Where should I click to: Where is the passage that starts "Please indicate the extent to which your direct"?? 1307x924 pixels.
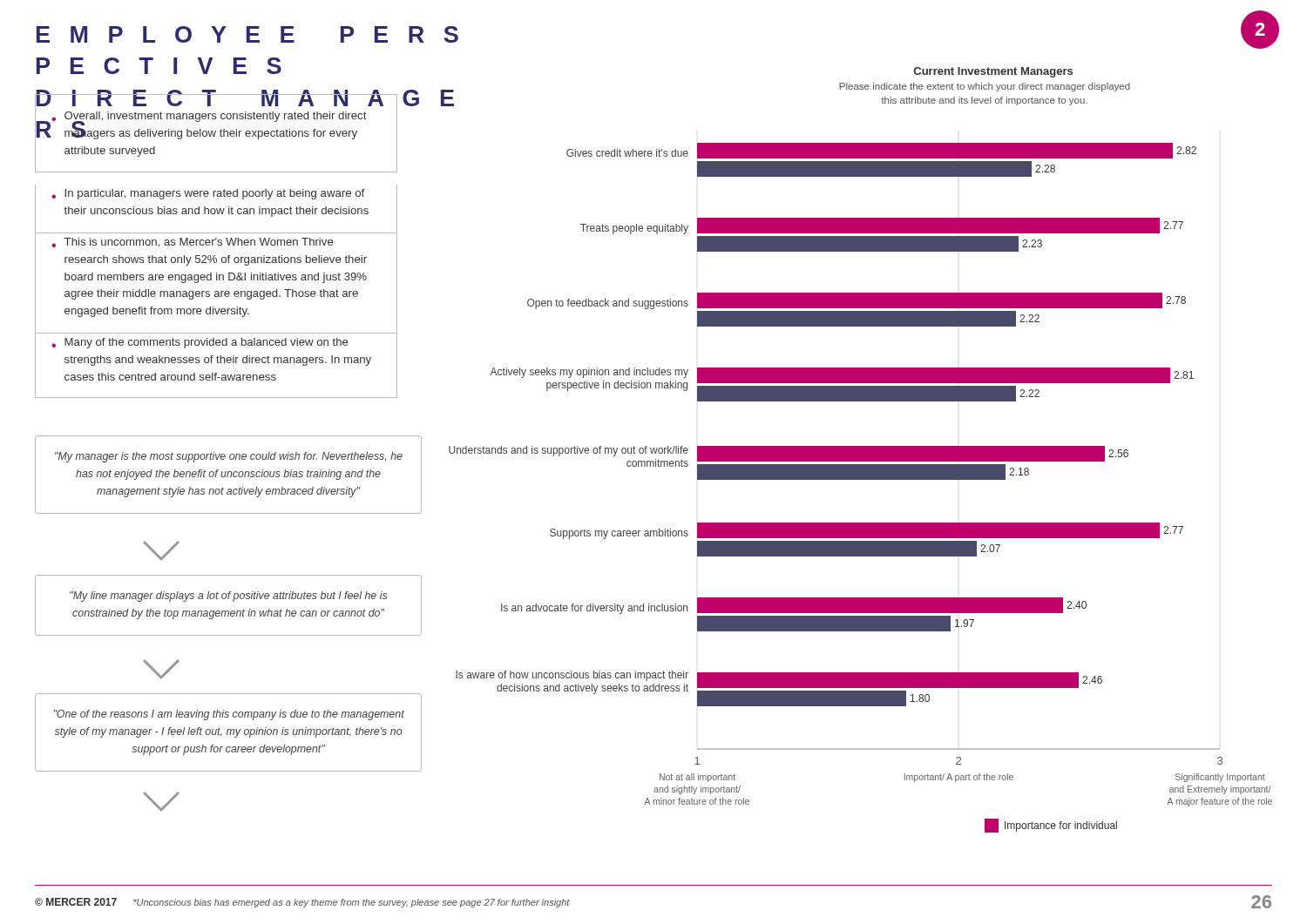[x=985, y=93]
